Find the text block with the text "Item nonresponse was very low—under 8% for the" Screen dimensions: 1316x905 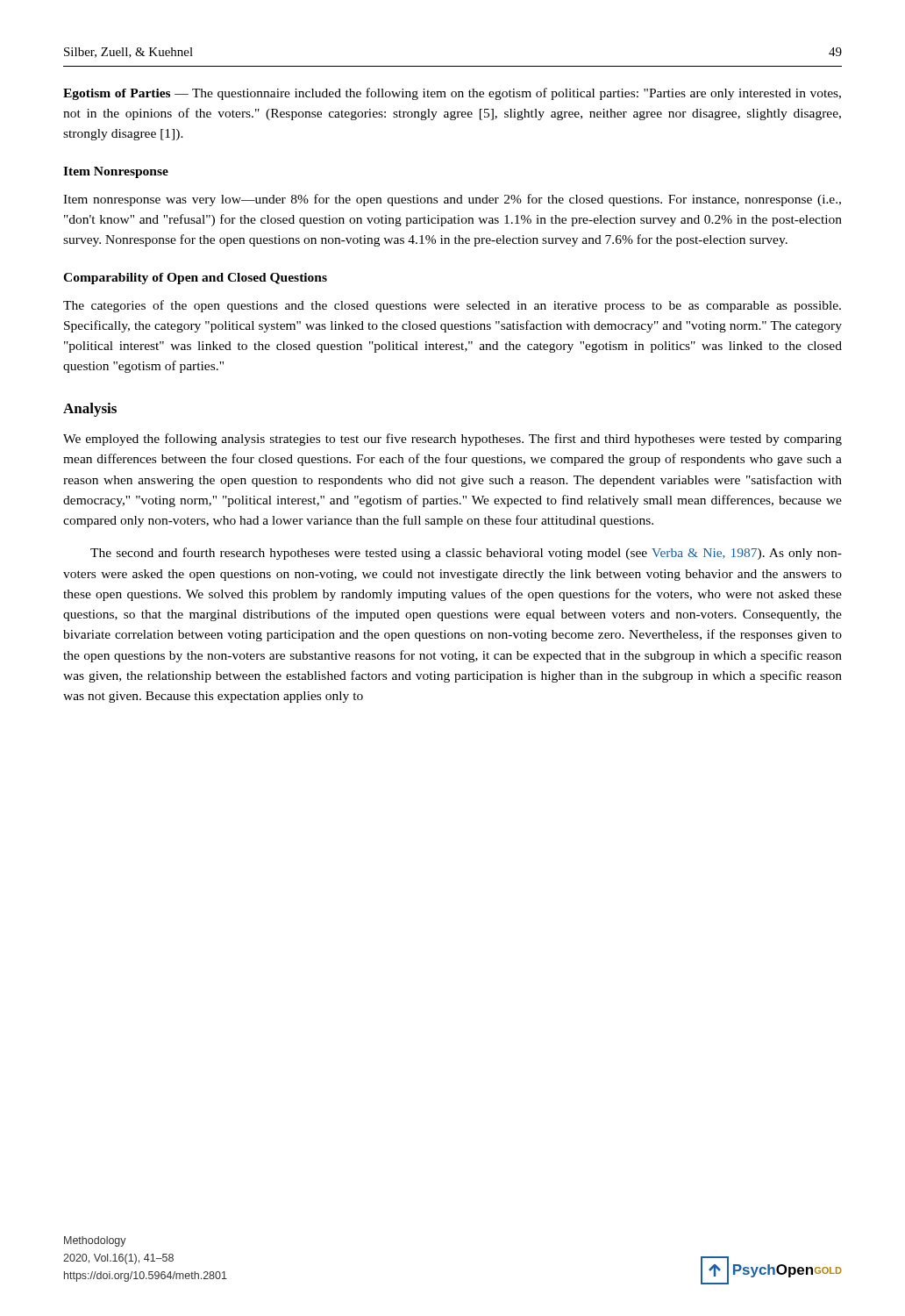point(452,219)
